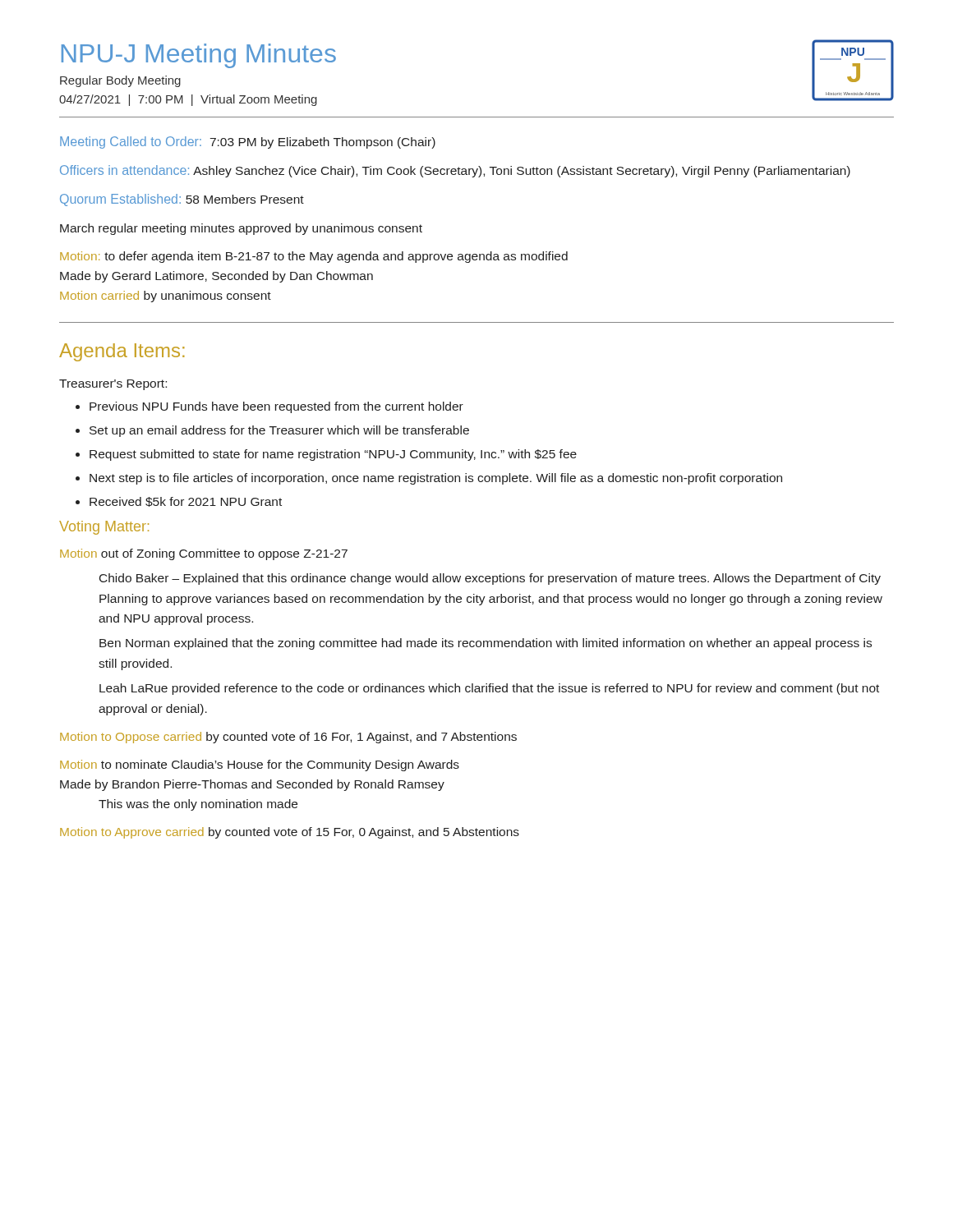
Task: Find the text starting "Agenda Items:"
Action: 122,352
